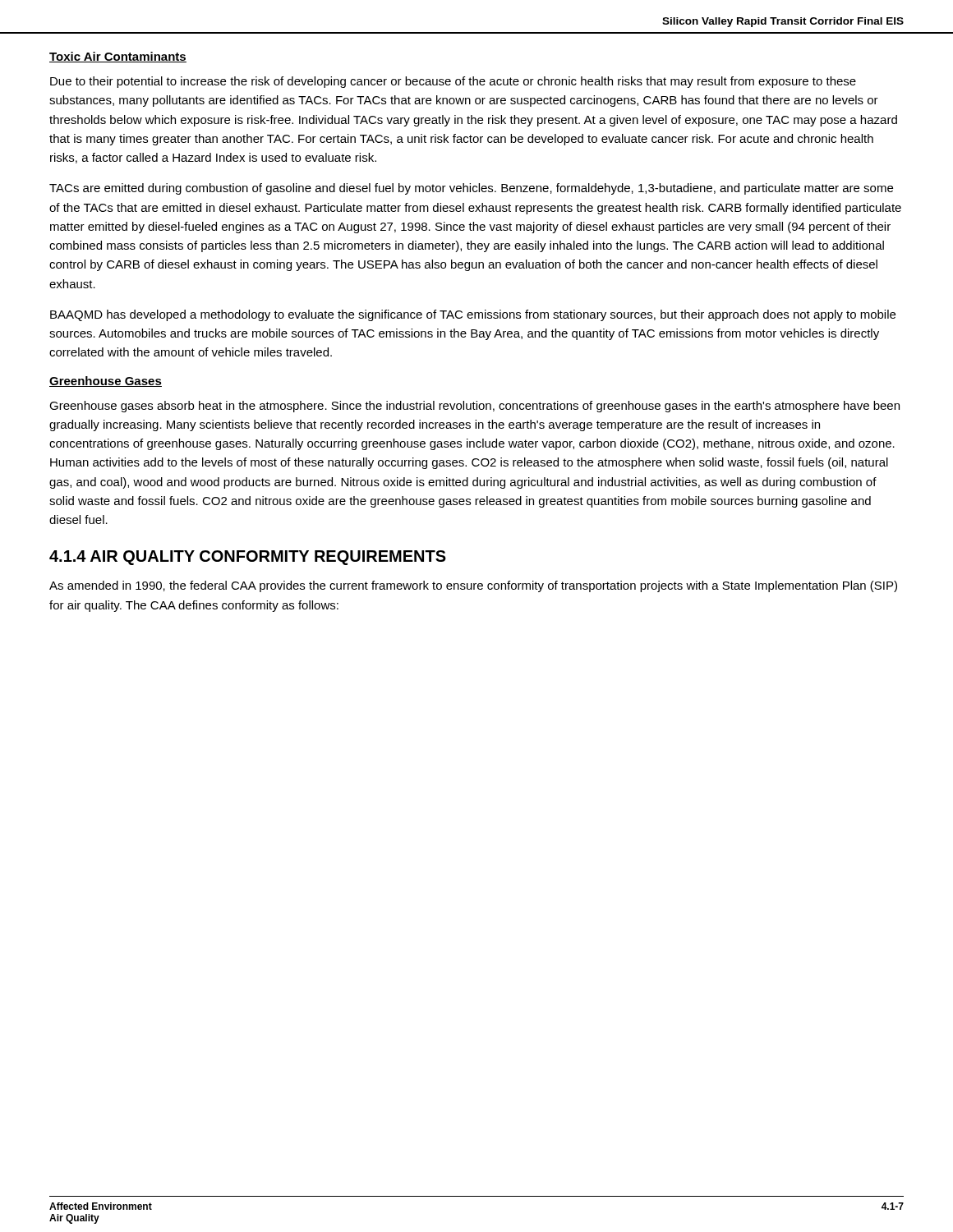The image size is (953, 1232).
Task: Click the passage that begins "As amended in 1990, the federal"
Action: click(x=474, y=595)
